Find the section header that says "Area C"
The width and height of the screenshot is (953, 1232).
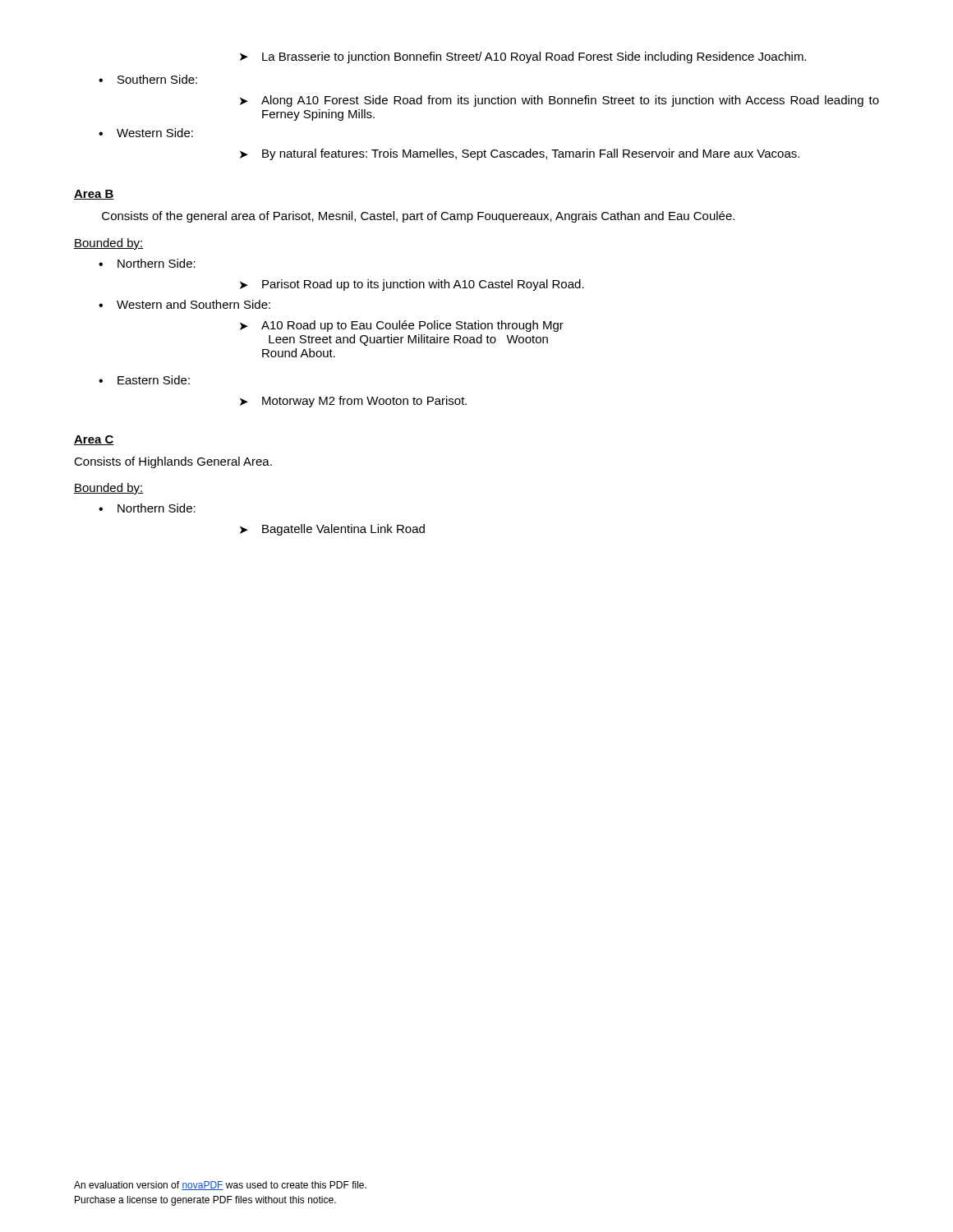(94, 439)
